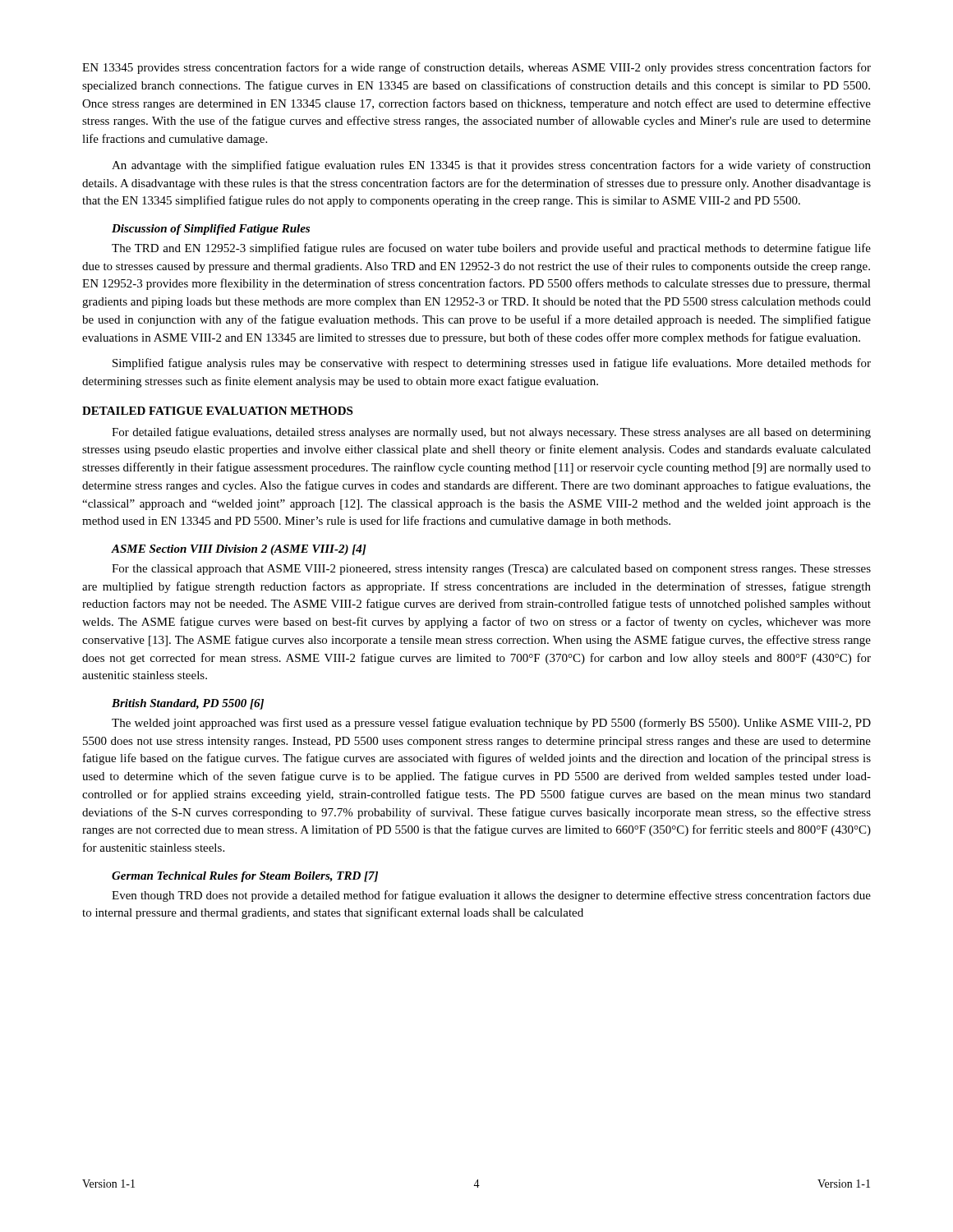Click on the region starting "EN 13345 provides"

point(476,104)
